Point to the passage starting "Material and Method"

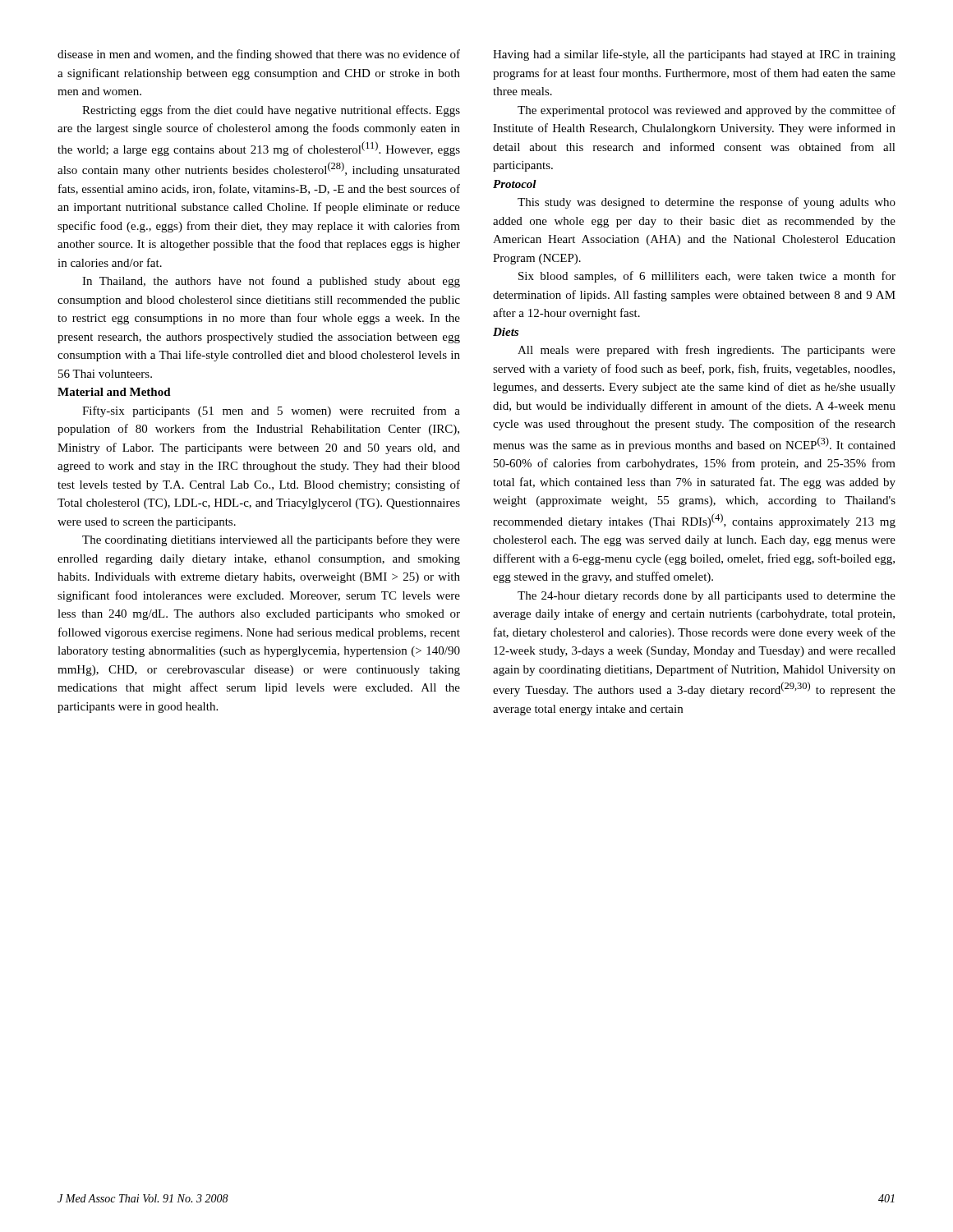click(114, 392)
